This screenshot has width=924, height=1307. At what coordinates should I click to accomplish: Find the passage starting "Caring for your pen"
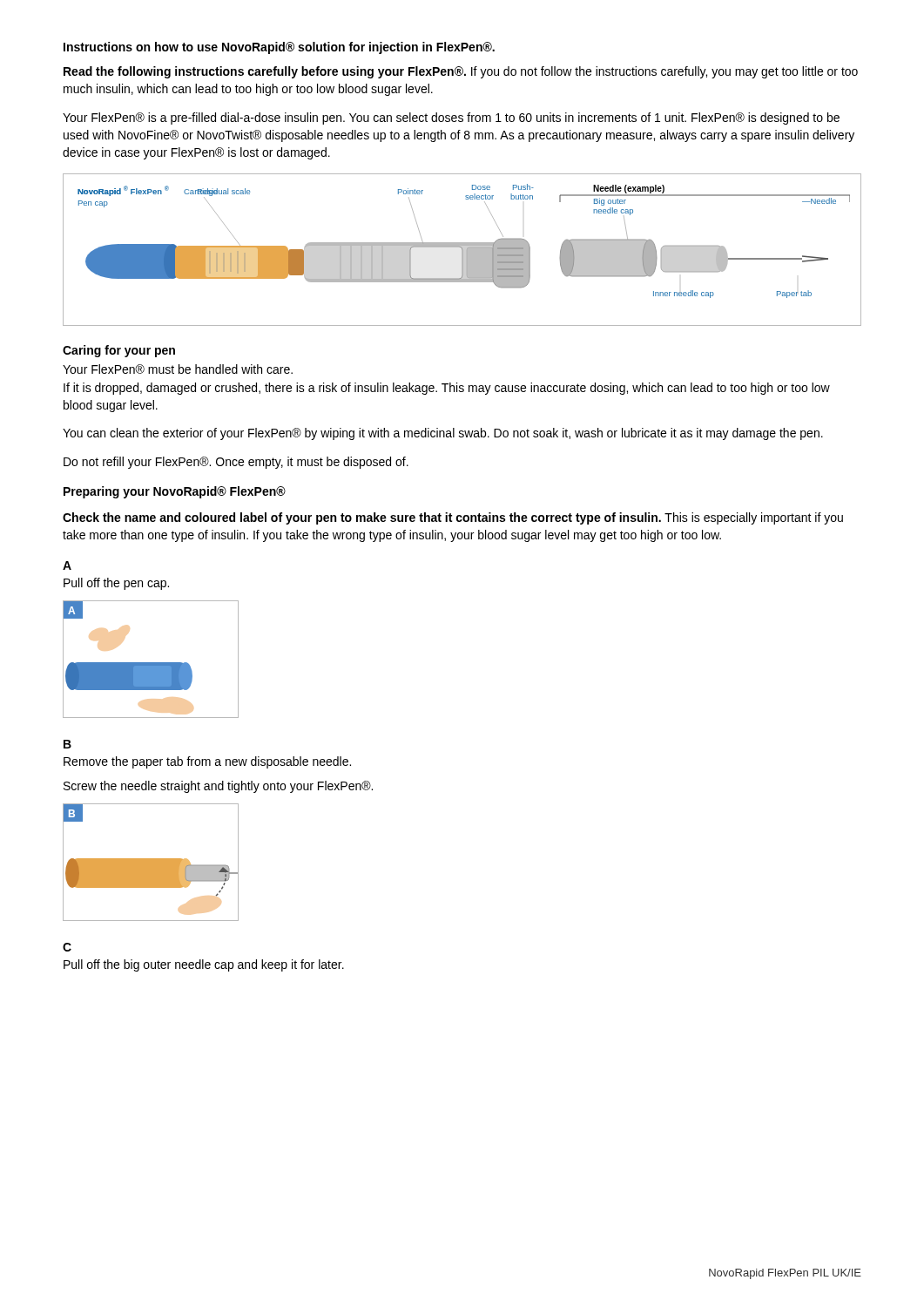119,351
